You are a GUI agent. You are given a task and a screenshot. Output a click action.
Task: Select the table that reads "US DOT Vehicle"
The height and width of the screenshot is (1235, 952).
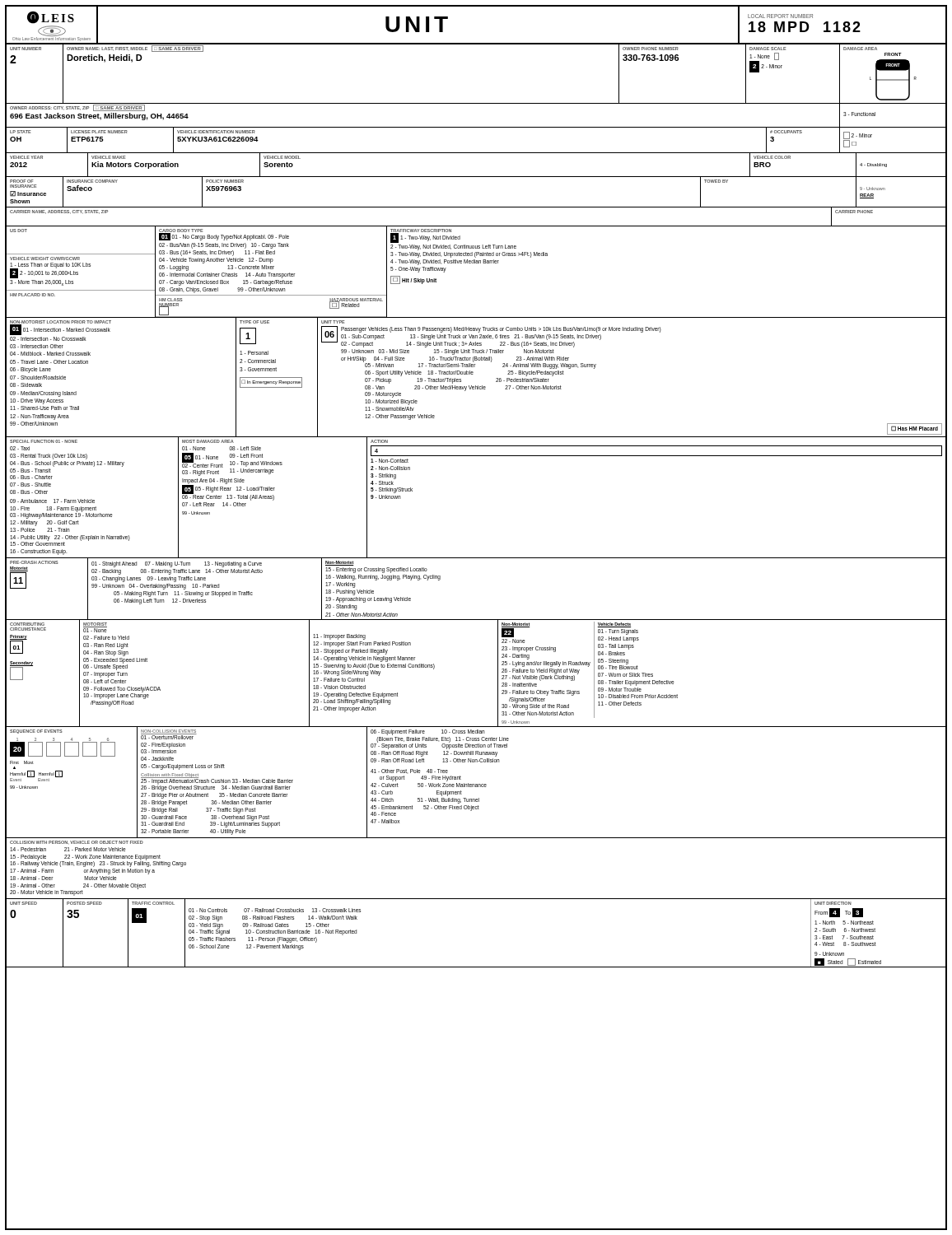(x=476, y=272)
